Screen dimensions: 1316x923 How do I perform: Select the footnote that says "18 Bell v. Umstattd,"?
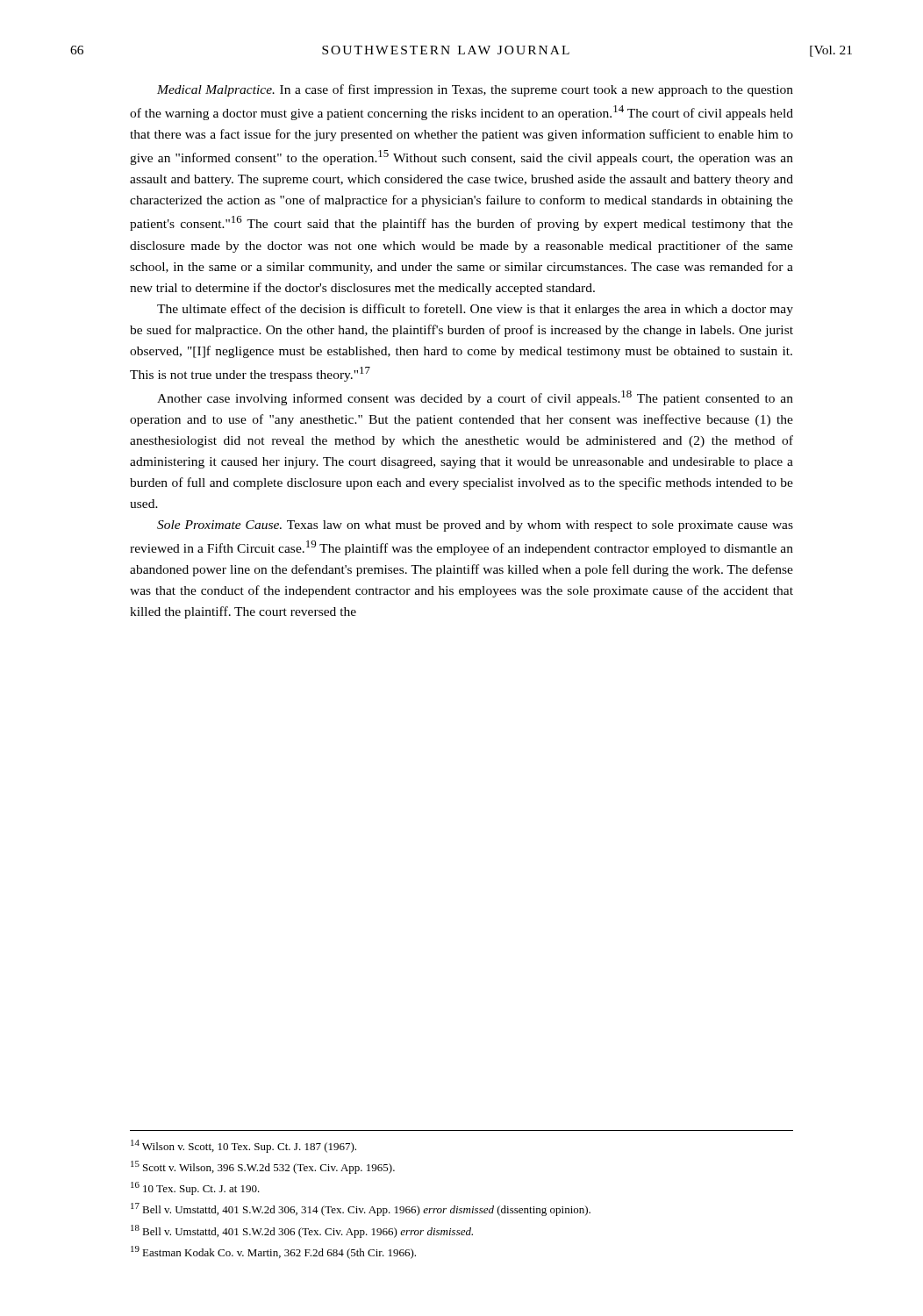462,1231
